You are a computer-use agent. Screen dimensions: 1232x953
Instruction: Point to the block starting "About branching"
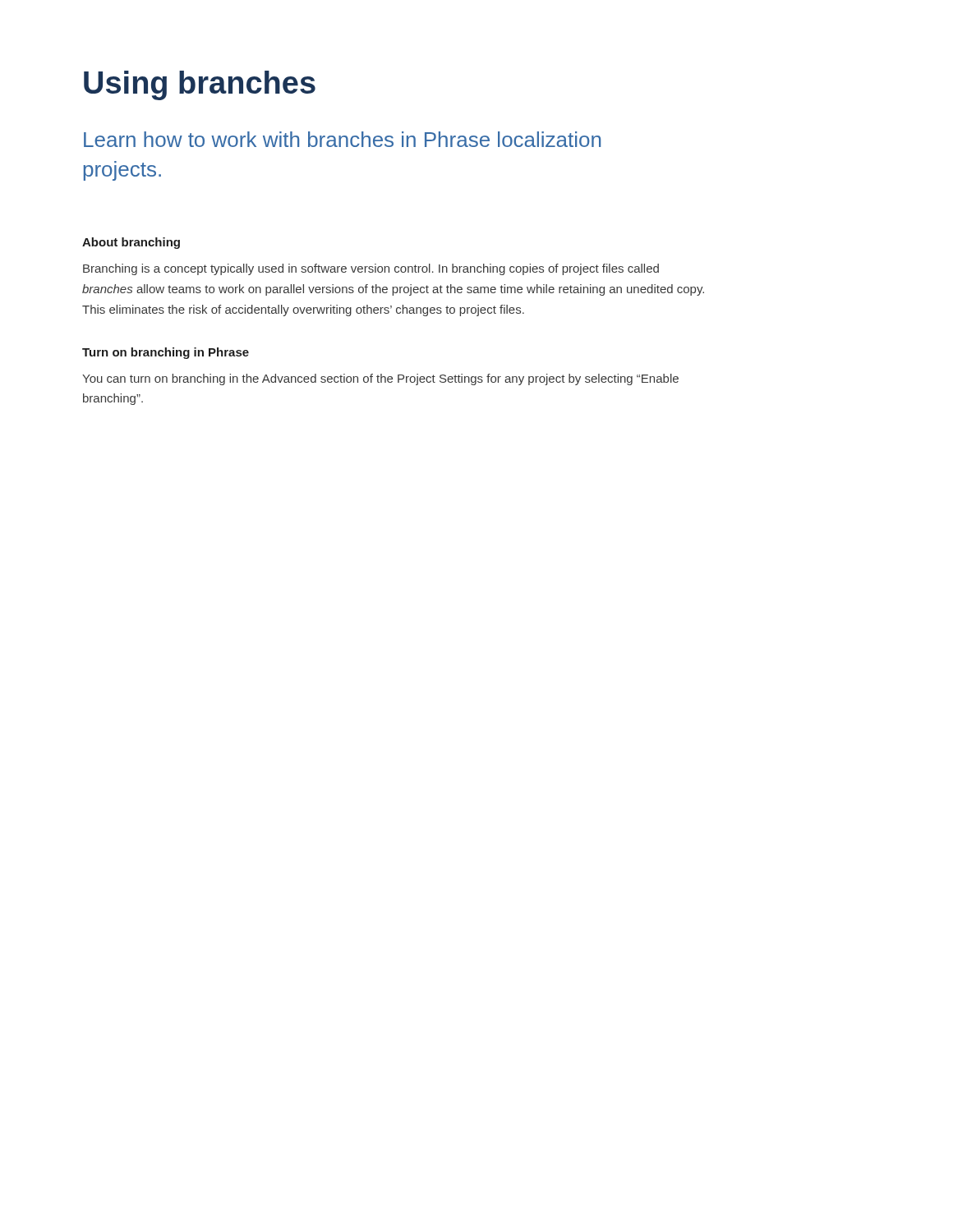pyautogui.click(x=131, y=243)
